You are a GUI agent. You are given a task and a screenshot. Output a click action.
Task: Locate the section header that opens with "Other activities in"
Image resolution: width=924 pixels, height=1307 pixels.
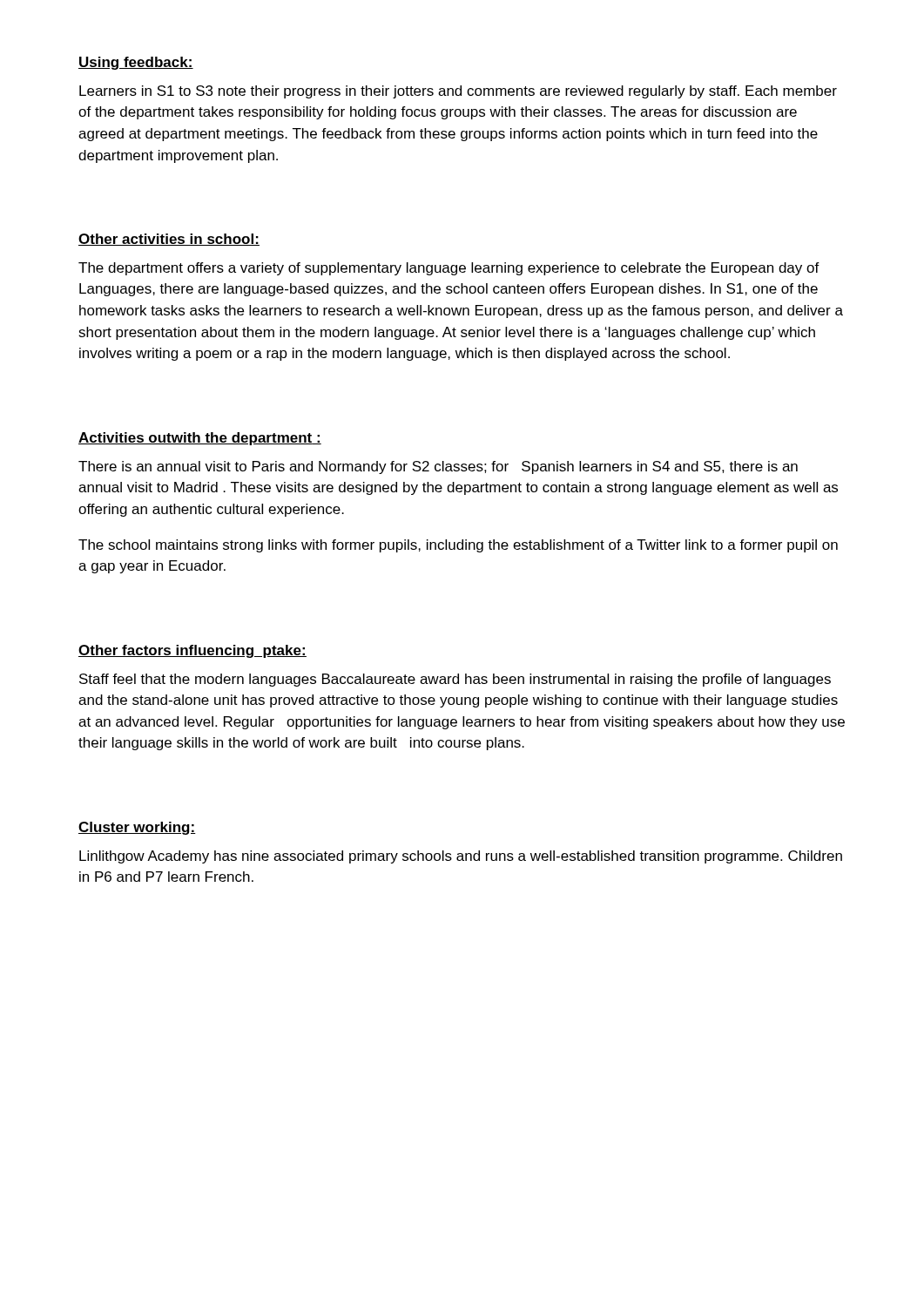(x=169, y=239)
